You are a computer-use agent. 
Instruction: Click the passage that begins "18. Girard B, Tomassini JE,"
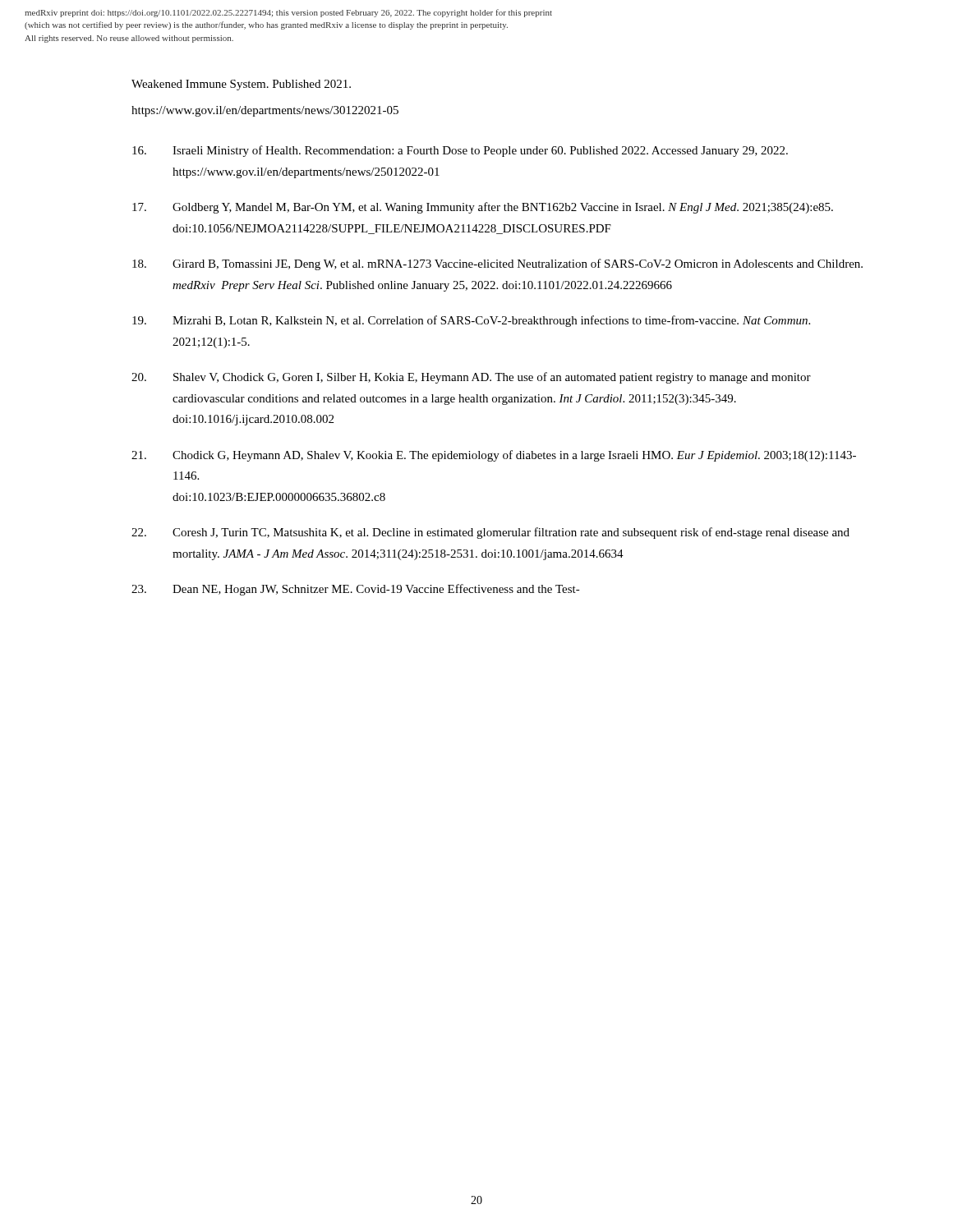click(501, 275)
